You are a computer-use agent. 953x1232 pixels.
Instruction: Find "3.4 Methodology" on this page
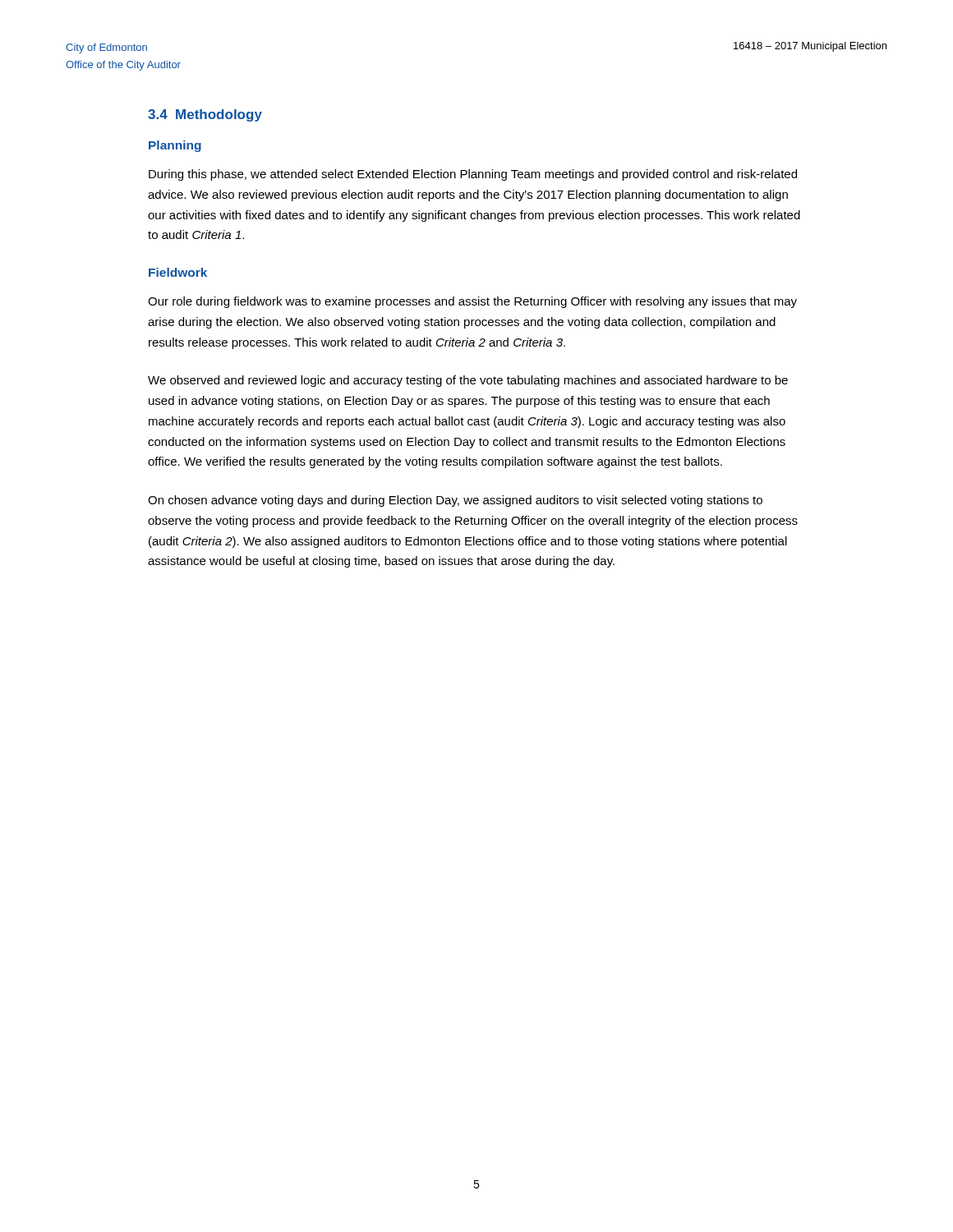tap(205, 115)
